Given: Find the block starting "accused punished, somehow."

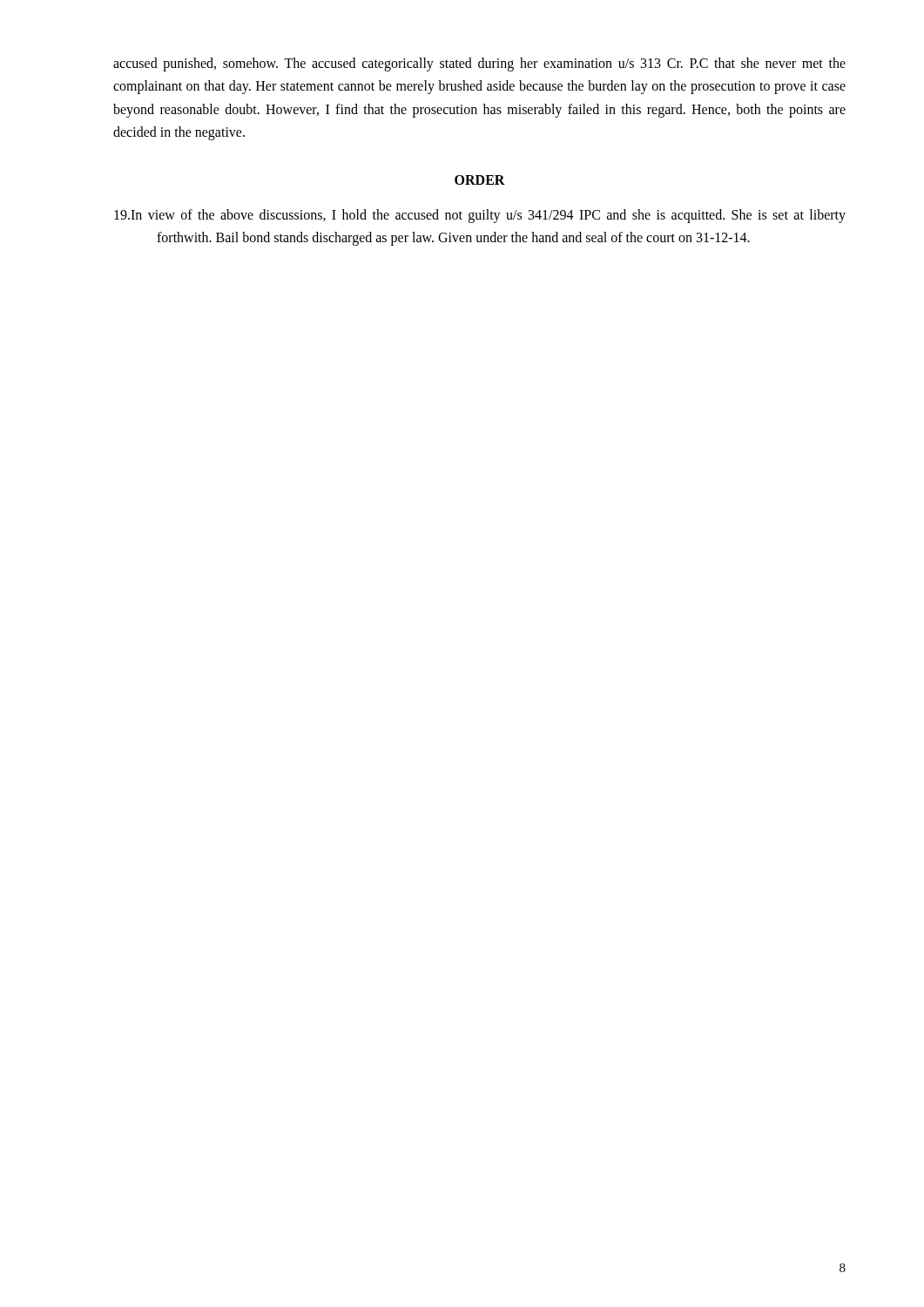Looking at the screenshot, I should point(479,98).
